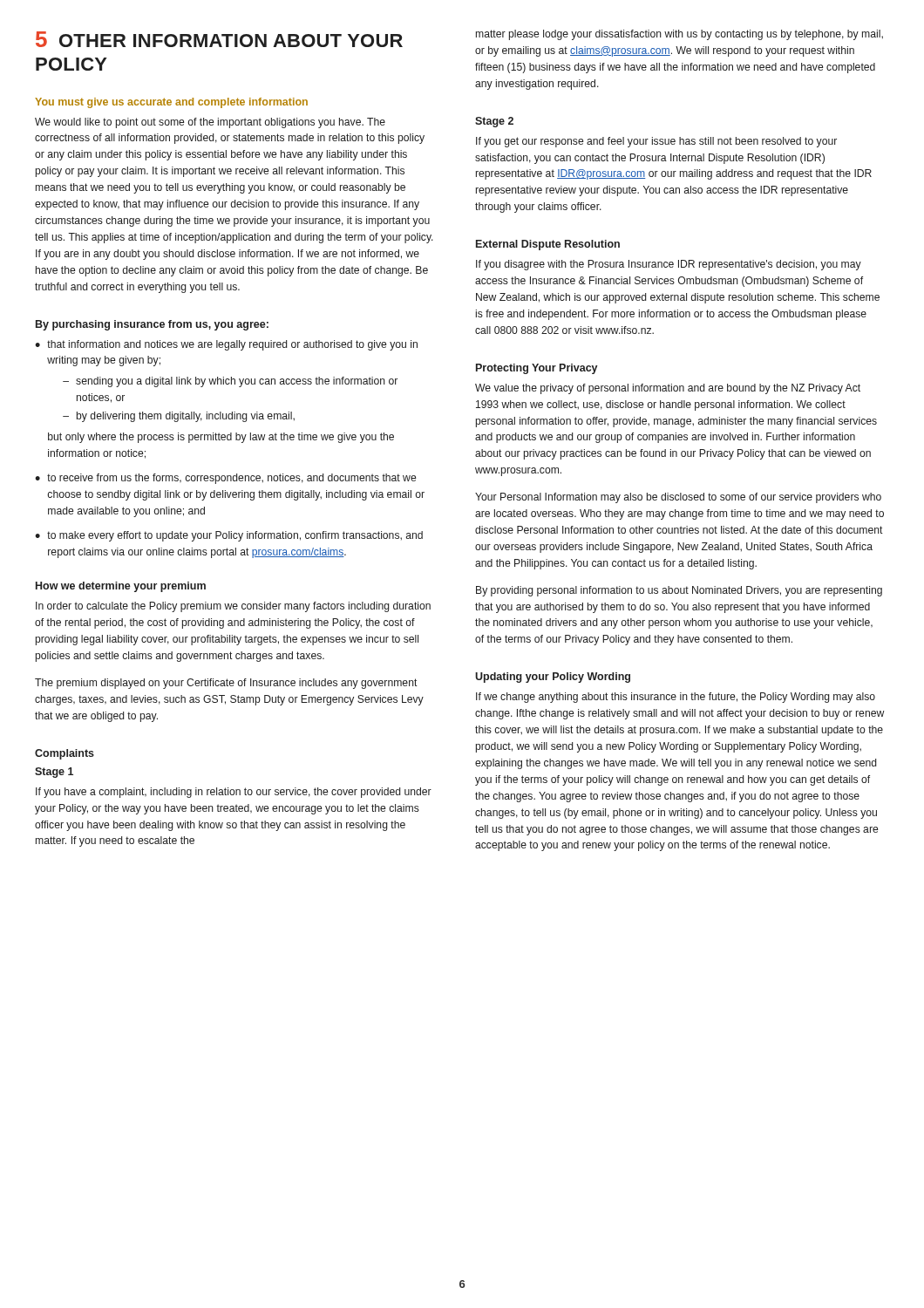The image size is (924, 1308).
Task: Navigate to the block starting "By purchasing insurance from us, you agree:"
Action: (235, 324)
